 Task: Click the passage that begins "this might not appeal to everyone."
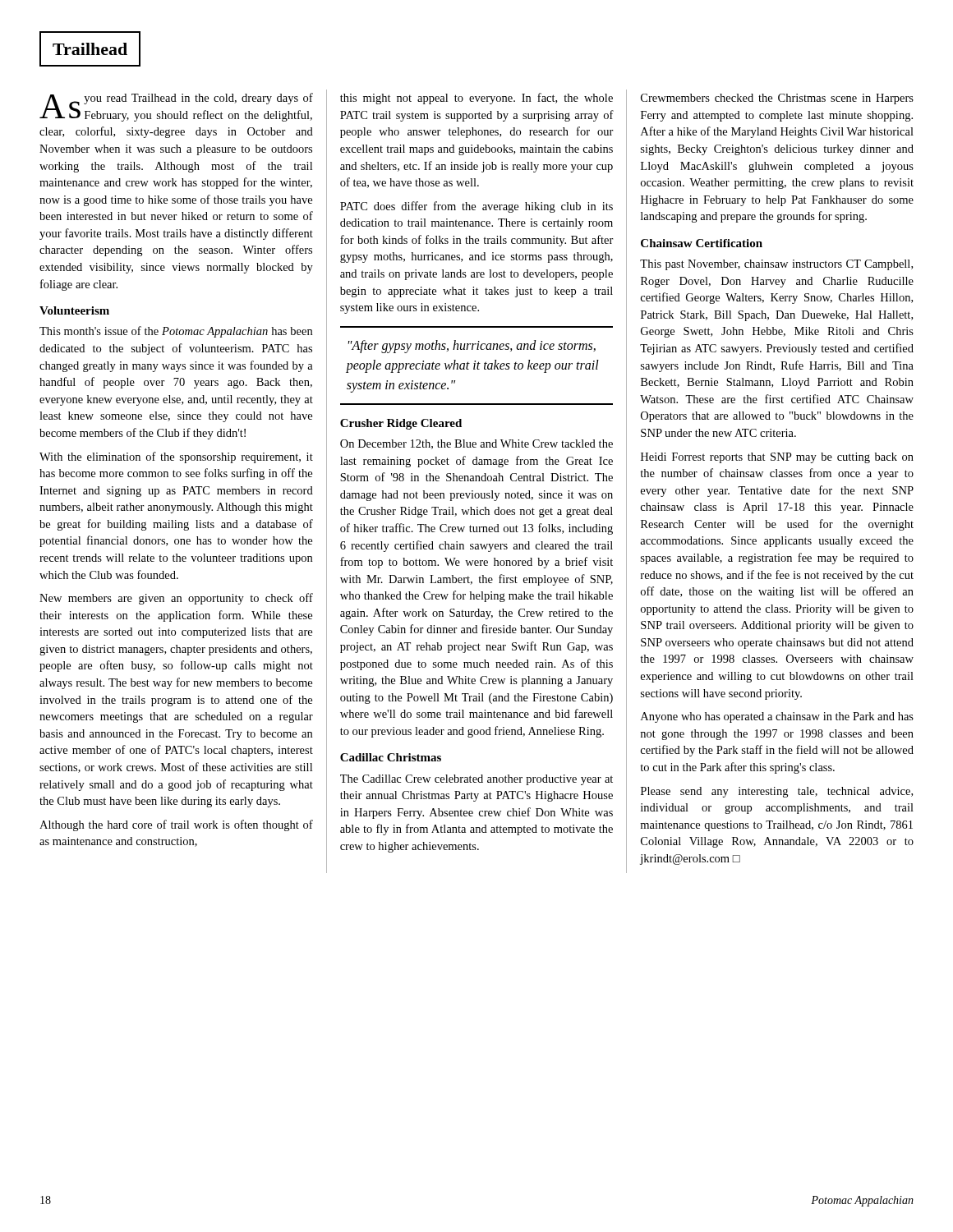[476, 140]
